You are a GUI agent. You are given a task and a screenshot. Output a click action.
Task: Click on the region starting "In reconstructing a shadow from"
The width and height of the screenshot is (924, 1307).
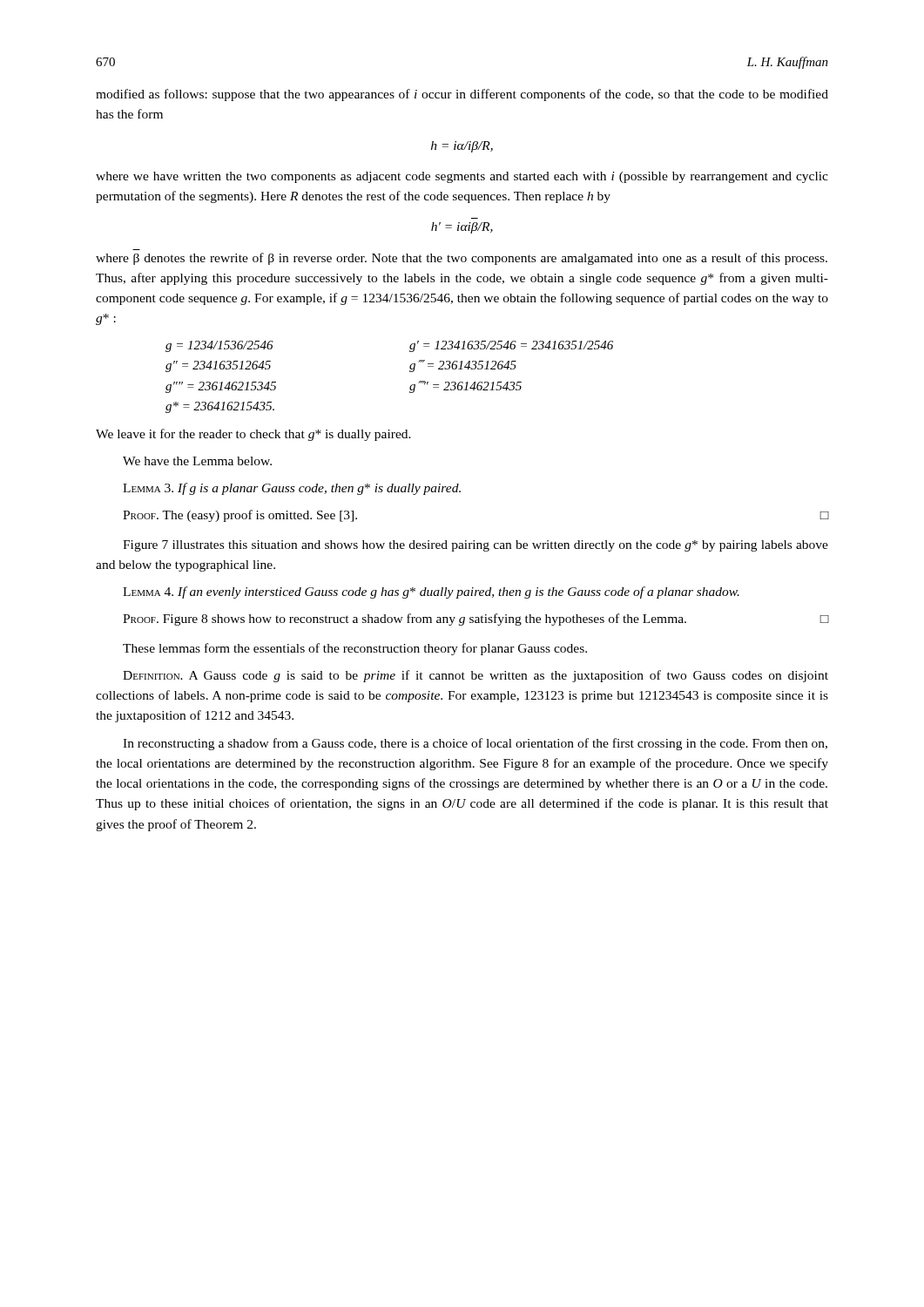(x=462, y=783)
